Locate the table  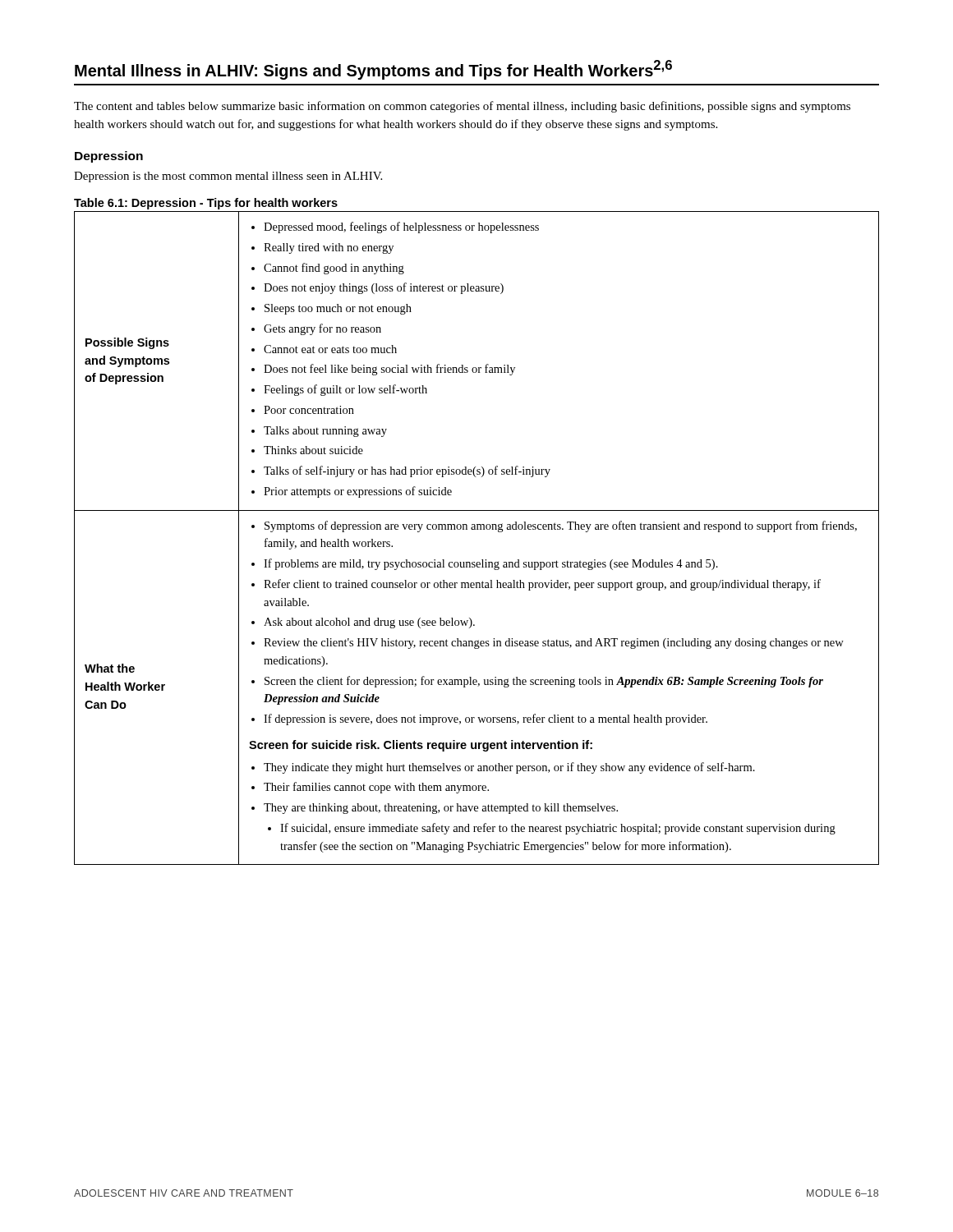click(x=476, y=538)
